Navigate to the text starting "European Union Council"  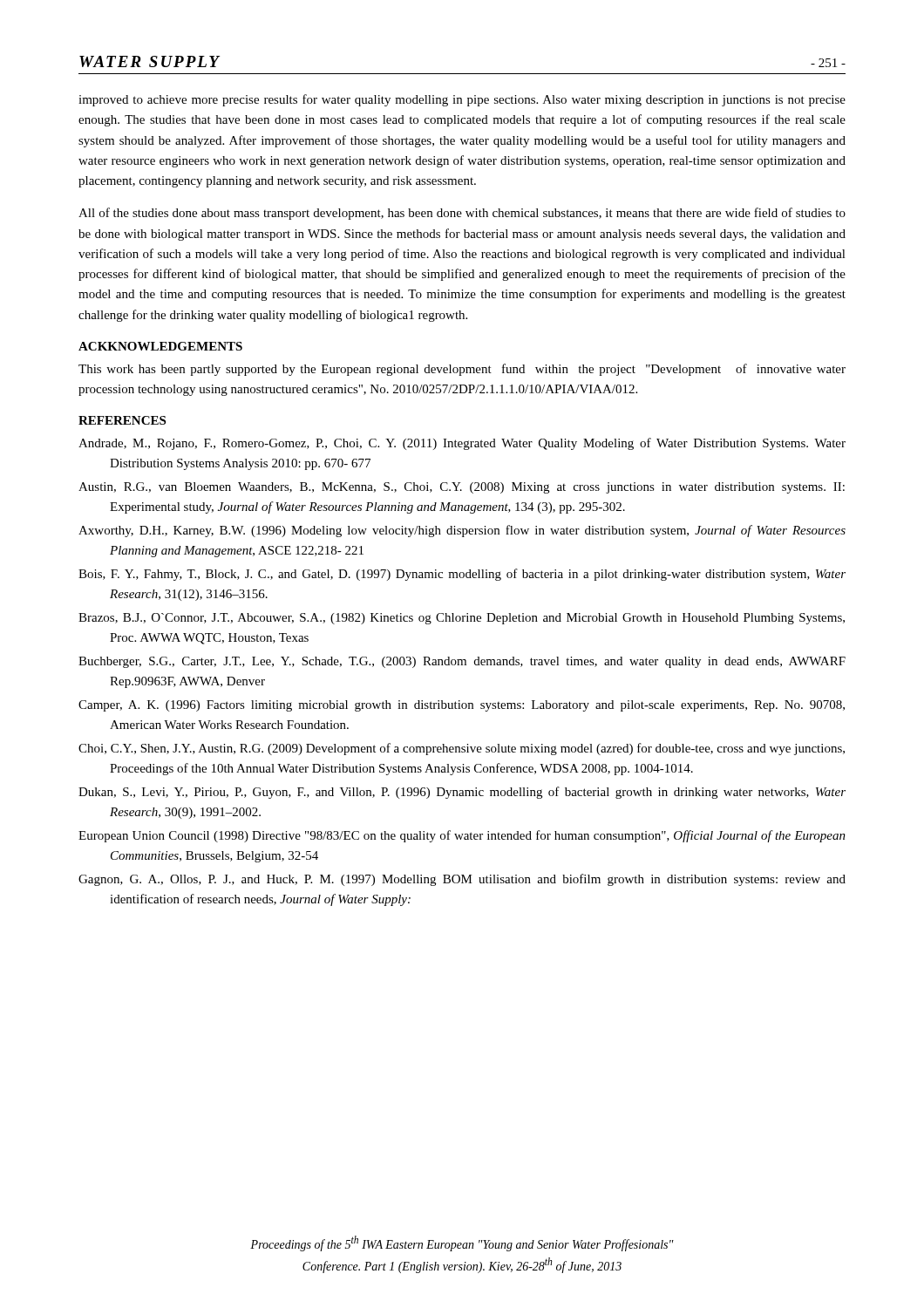coord(462,845)
